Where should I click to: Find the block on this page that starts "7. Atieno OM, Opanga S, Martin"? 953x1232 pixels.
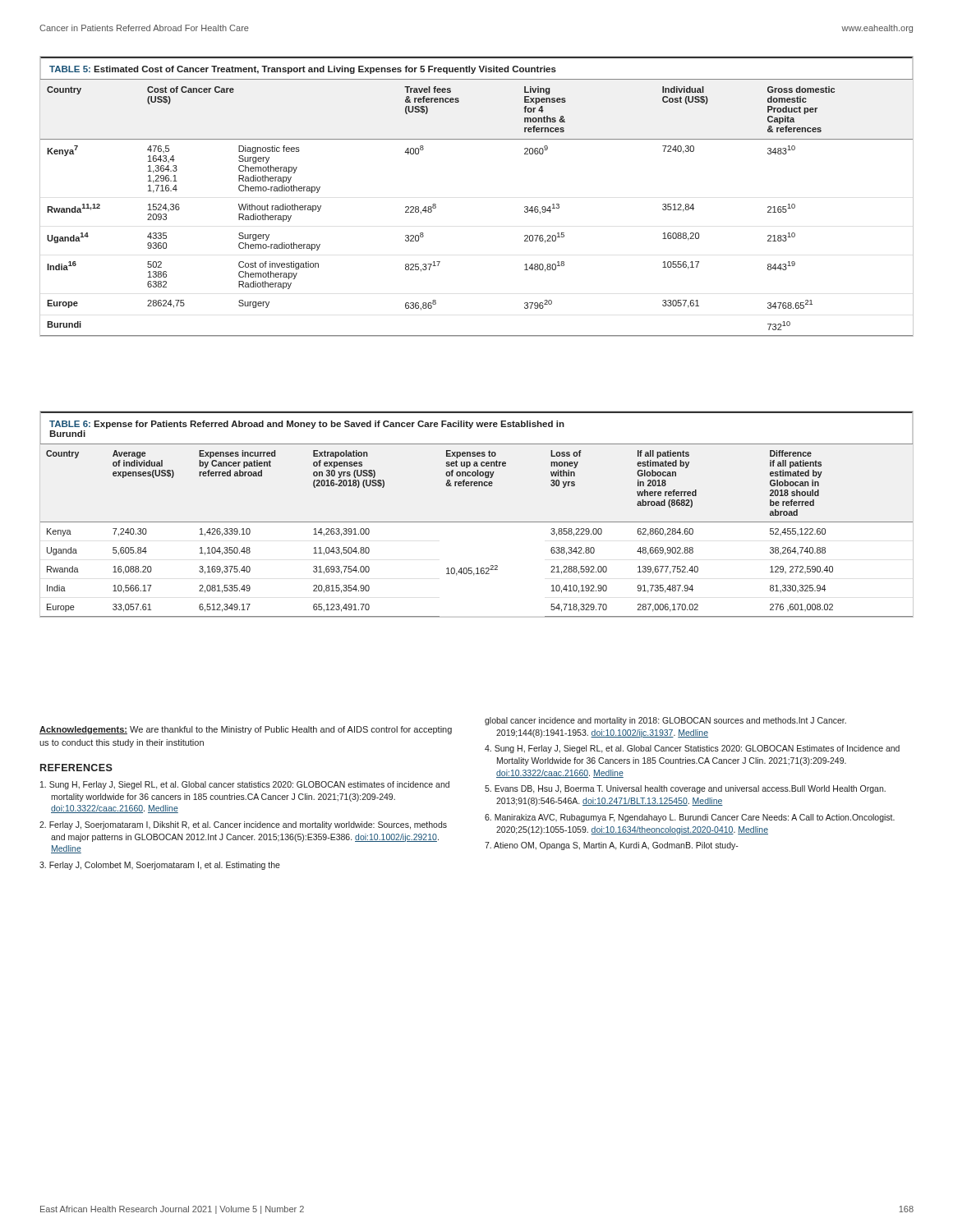coord(699,846)
